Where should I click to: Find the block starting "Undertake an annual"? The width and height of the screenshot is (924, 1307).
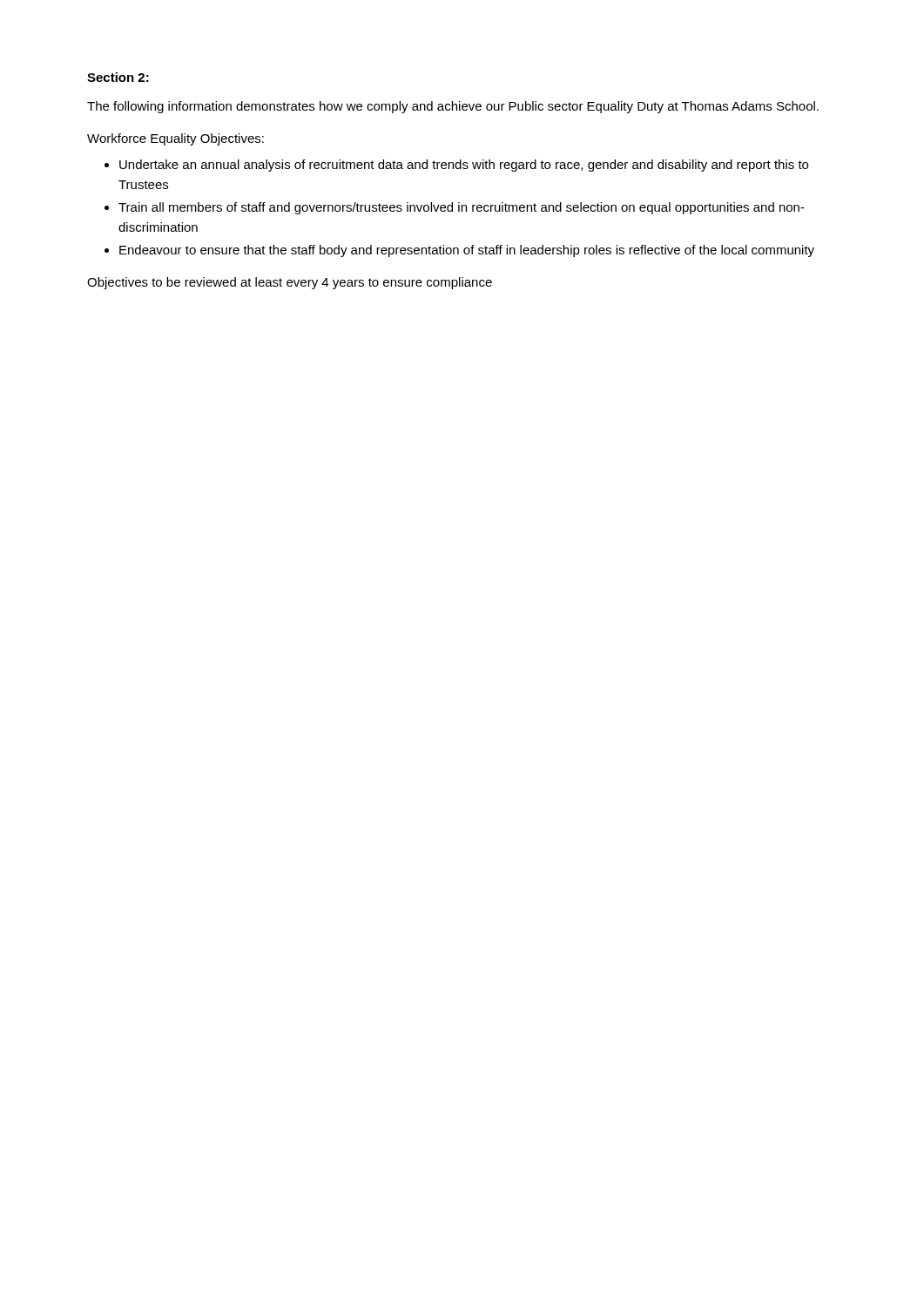point(462,175)
